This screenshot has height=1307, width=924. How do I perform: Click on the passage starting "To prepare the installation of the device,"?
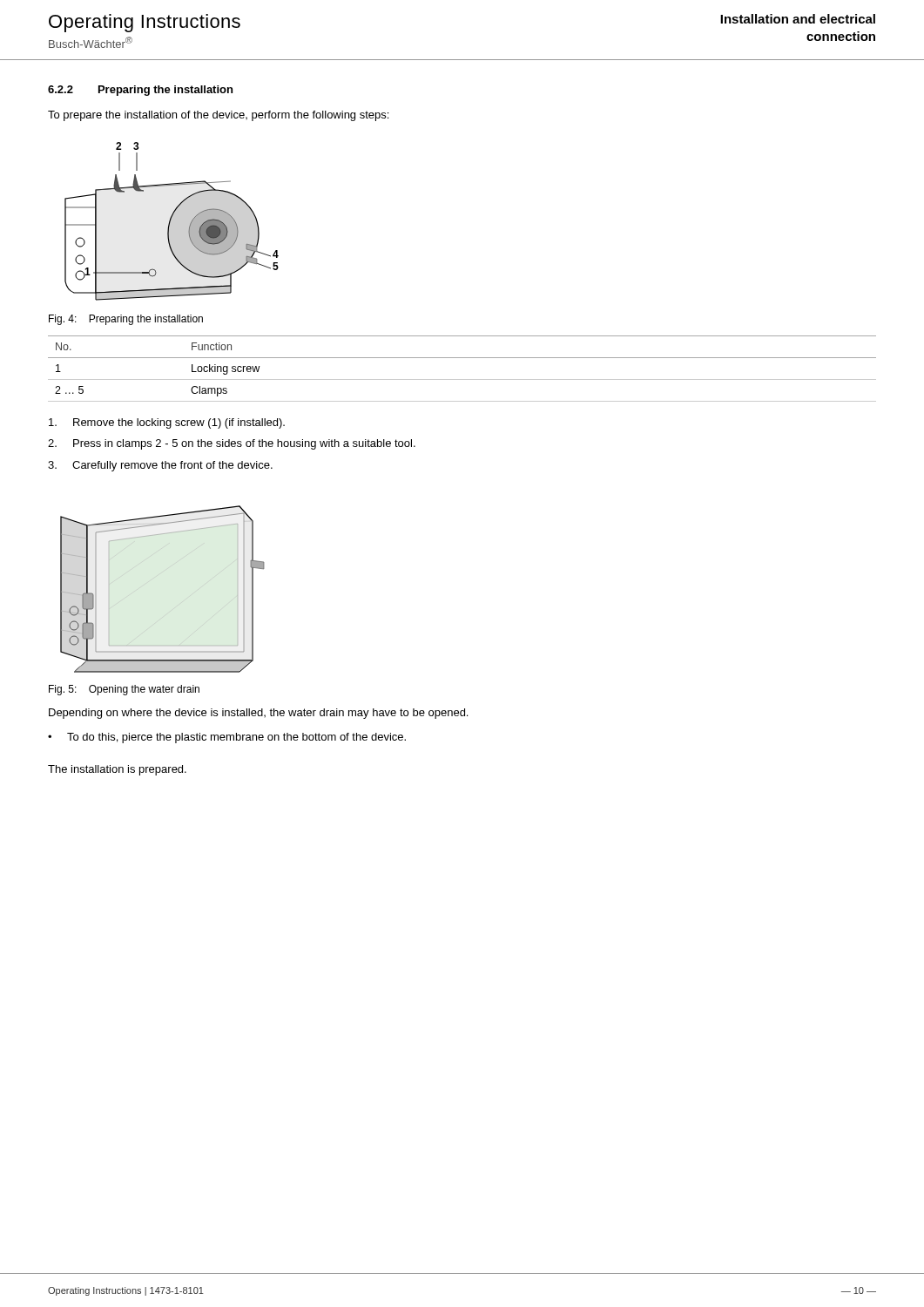219,115
